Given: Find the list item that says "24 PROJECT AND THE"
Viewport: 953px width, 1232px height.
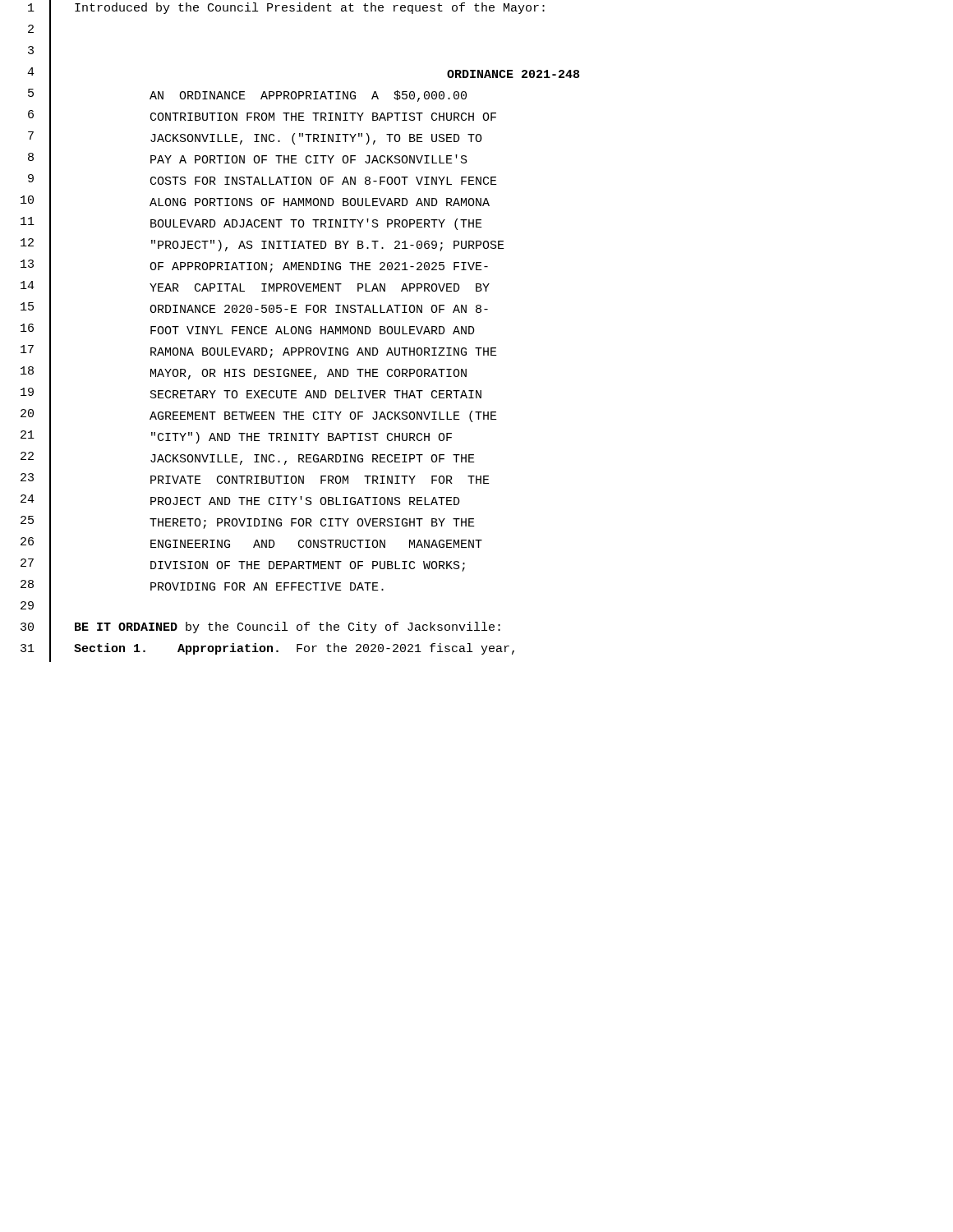Looking at the screenshot, I should pos(240,502).
